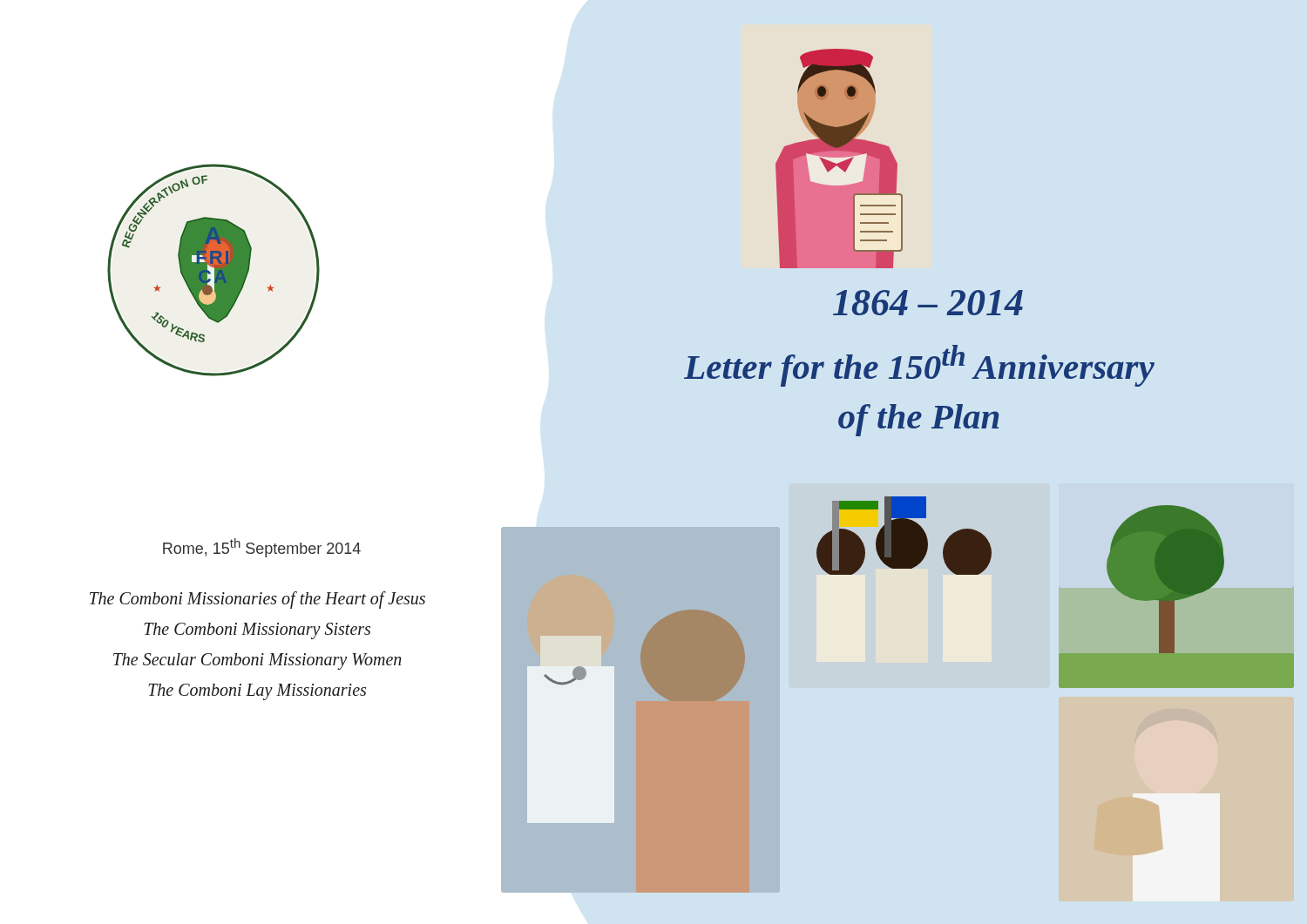Click where it says "Rome, 15th September 2014"
Viewport: 1307px width, 924px height.
pyautogui.click(x=261, y=546)
